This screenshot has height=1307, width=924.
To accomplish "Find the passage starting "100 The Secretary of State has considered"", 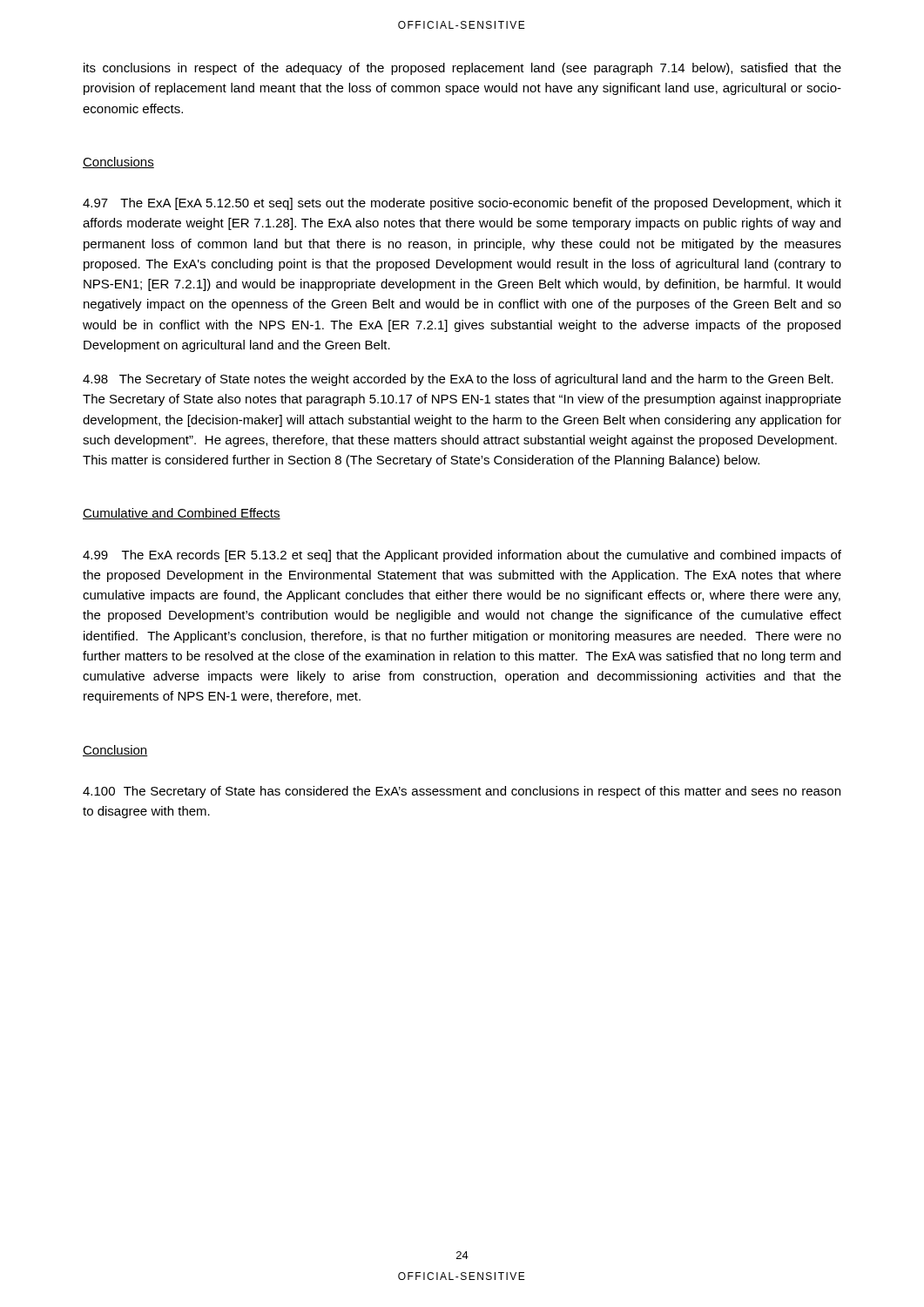I will pyautogui.click(x=462, y=801).
